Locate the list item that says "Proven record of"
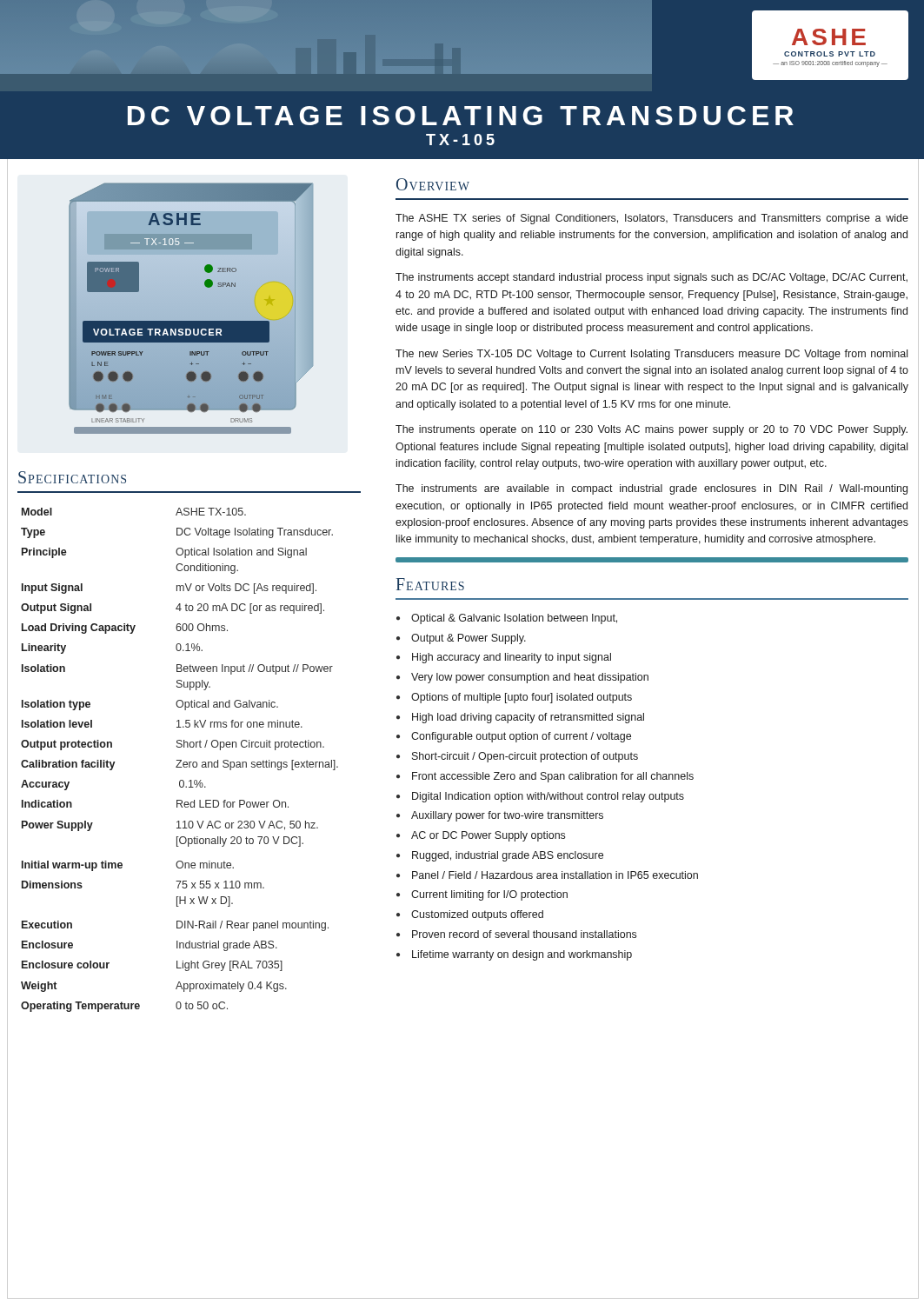 pyautogui.click(x=516, y=934)
